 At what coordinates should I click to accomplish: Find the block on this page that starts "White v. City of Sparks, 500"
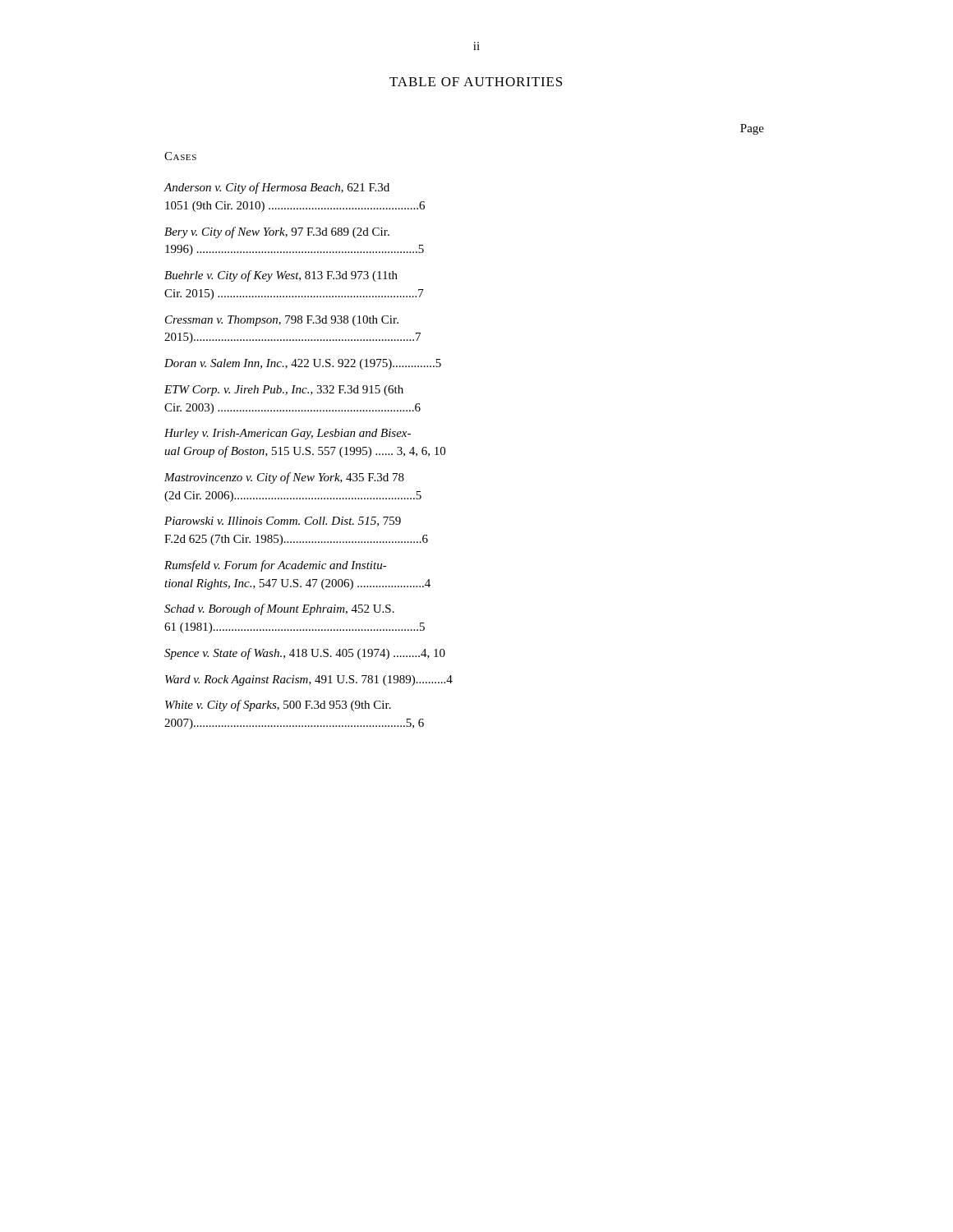pyautogui.click(x=294, y=714)
